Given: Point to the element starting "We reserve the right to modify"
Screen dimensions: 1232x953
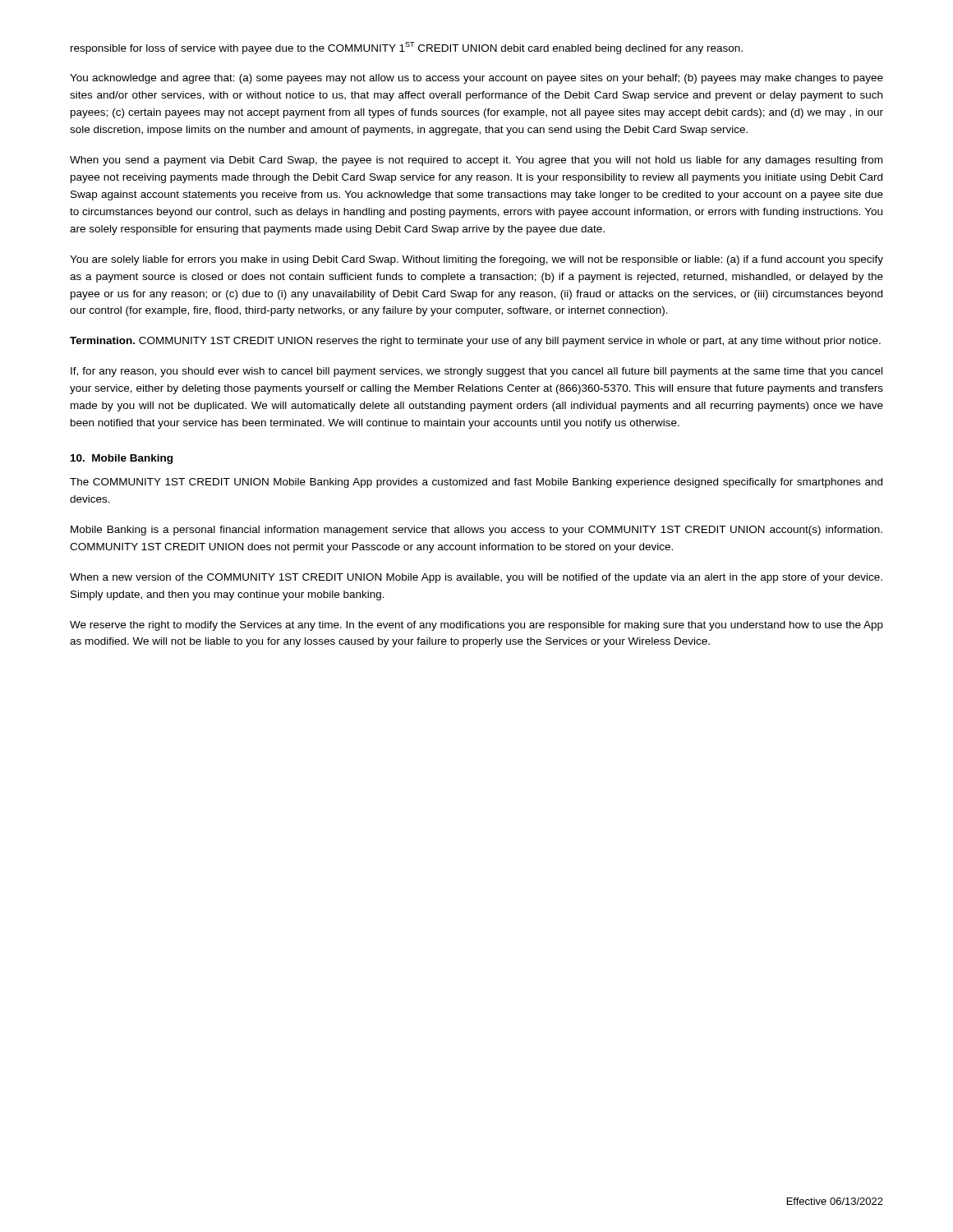Looking at the screenshot, I should point(476,633).
